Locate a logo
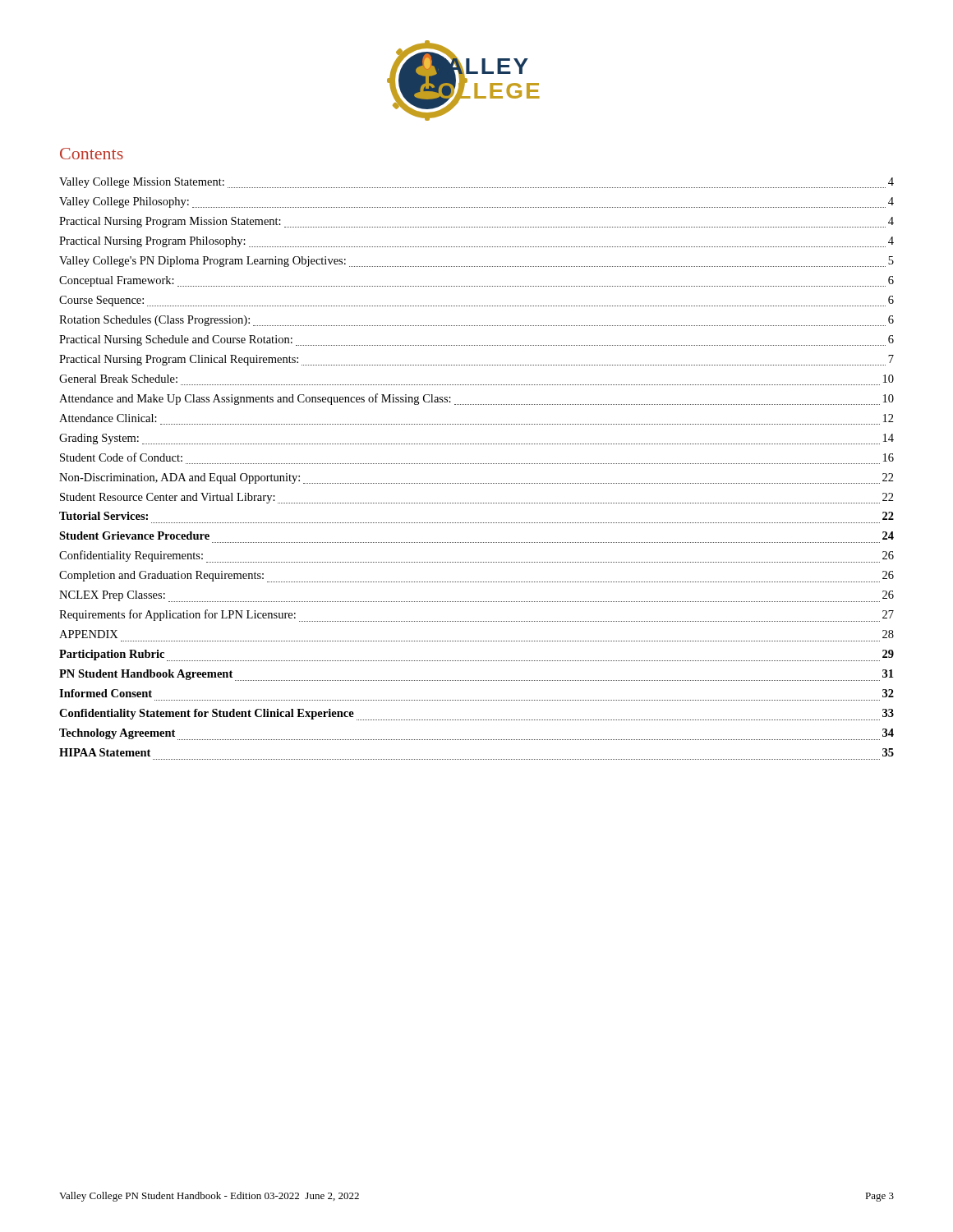 pos(476,70)
